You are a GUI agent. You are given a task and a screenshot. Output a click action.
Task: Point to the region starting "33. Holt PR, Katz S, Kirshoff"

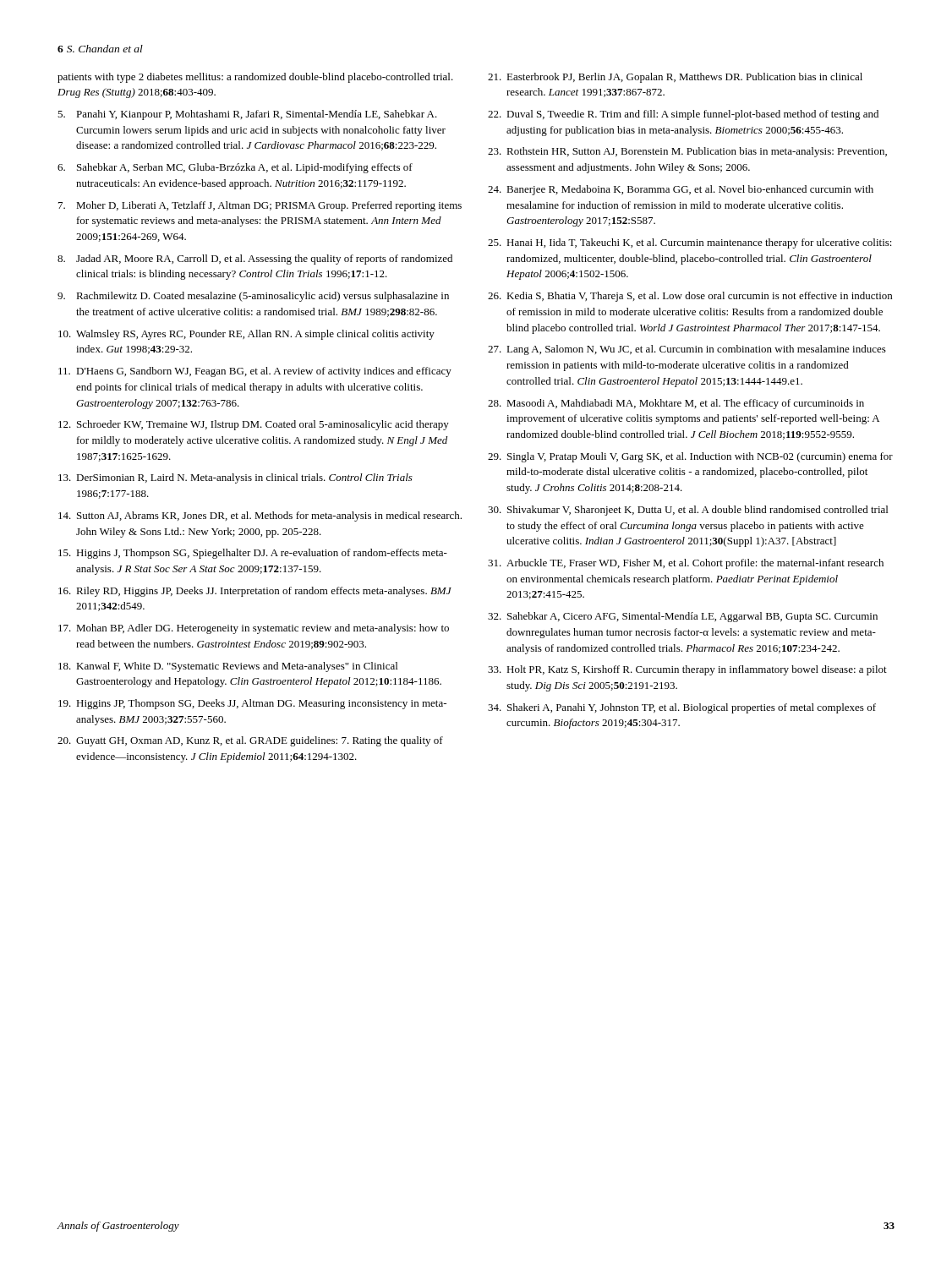[x=691, y=678]
